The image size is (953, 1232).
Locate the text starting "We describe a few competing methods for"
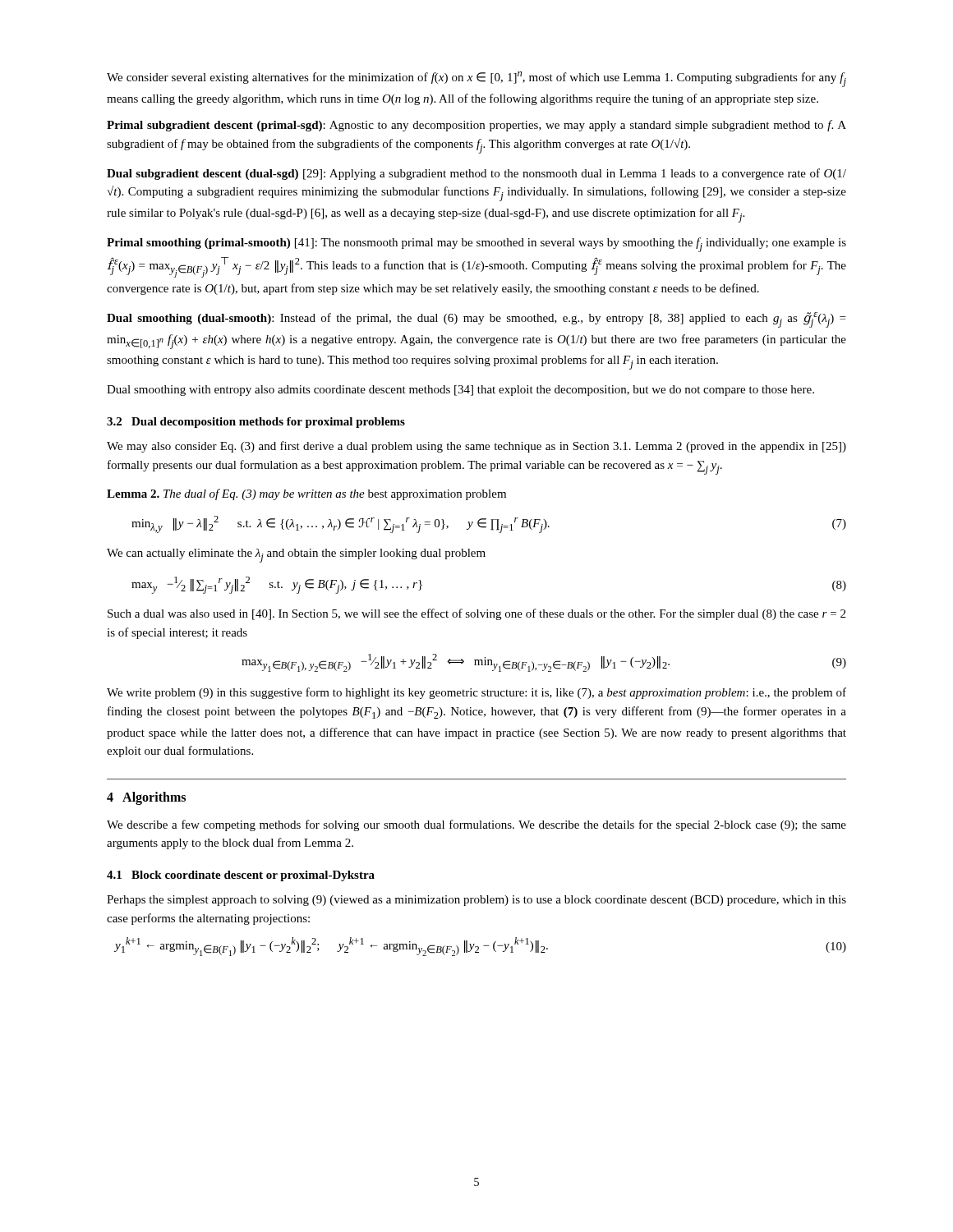(476, 833)
